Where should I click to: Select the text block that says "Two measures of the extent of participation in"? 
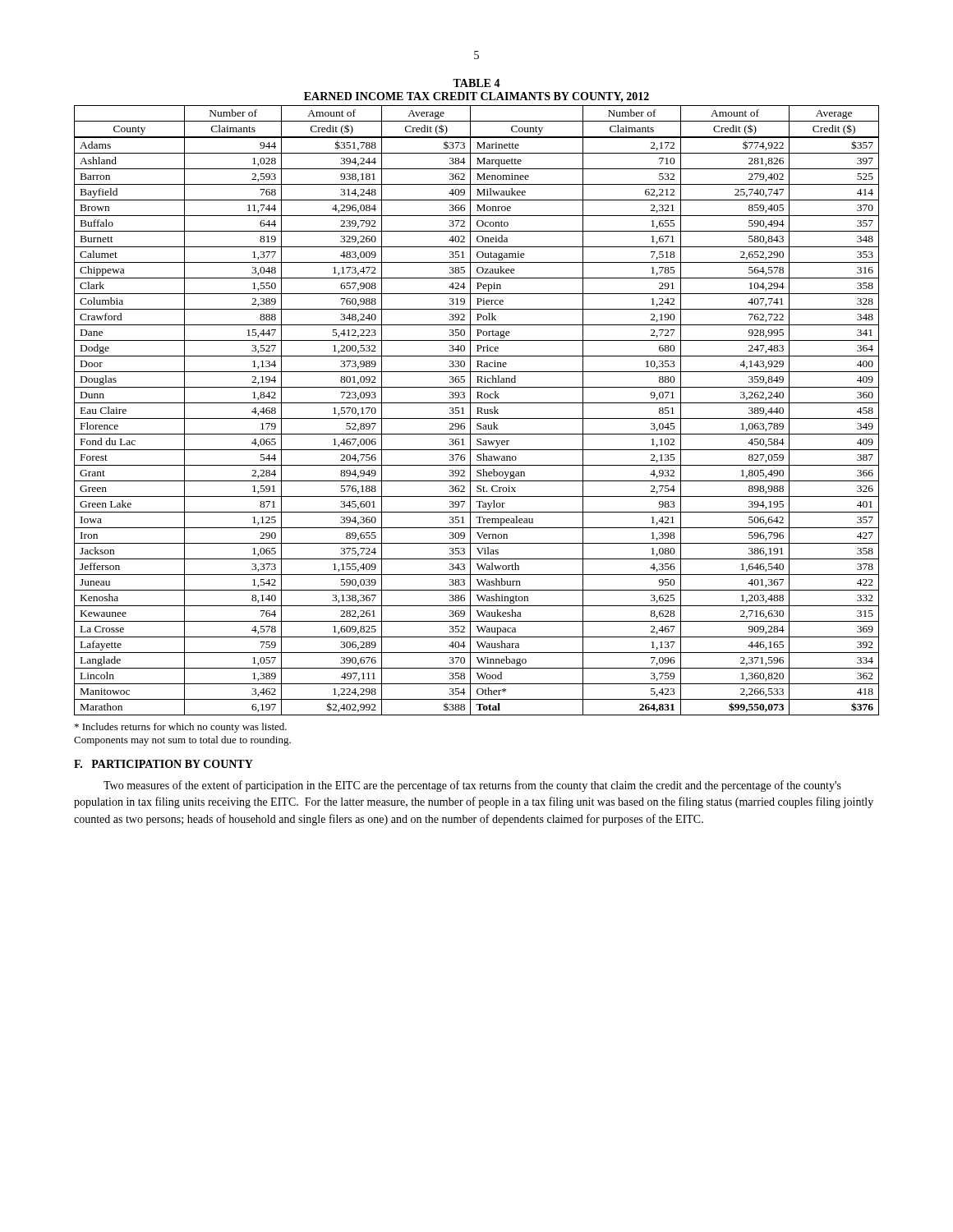[476, 803]
